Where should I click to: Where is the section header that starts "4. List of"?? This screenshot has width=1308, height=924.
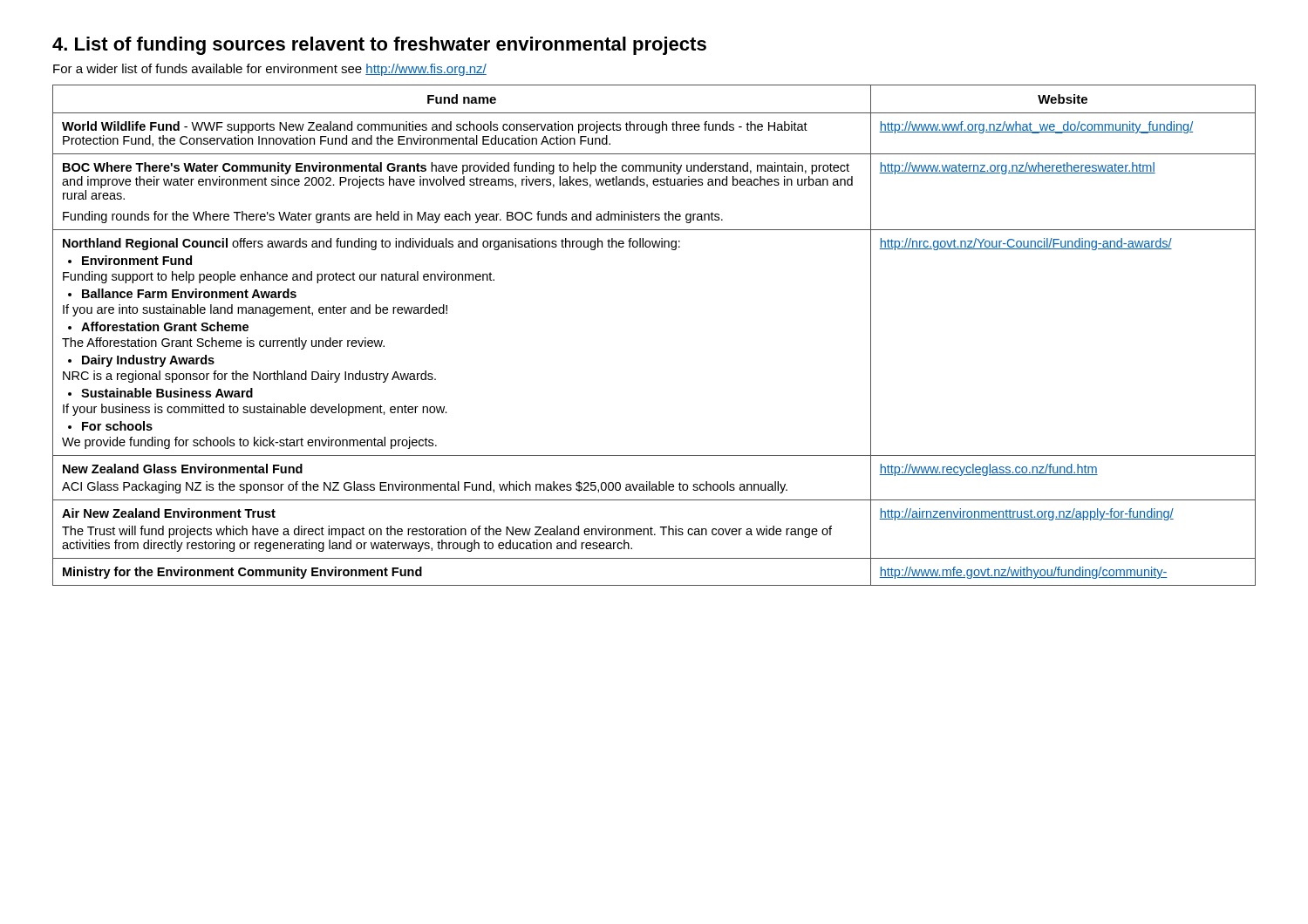click(654, 44)
